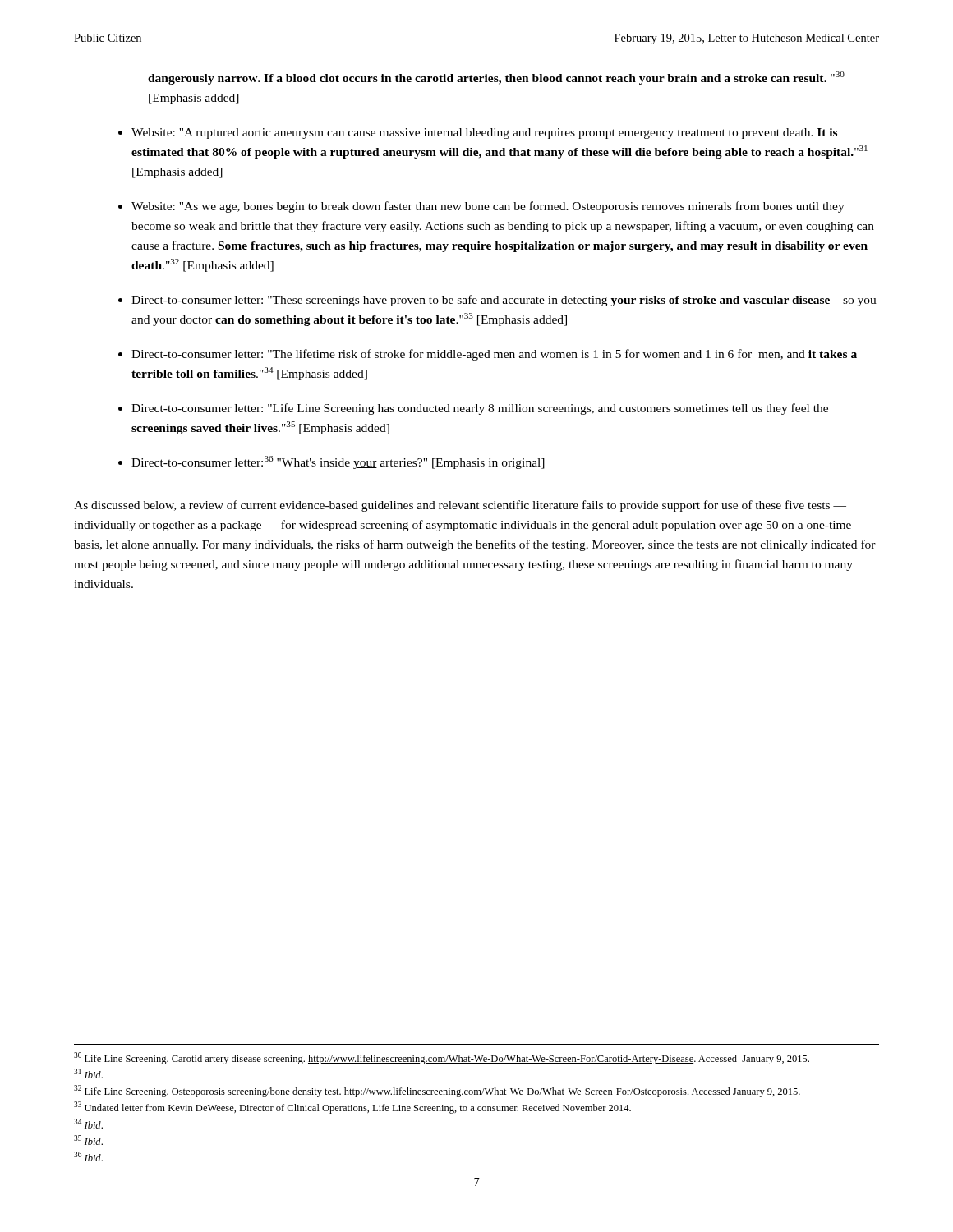The image size is (953, 1232).
Task: Click on the text starting "30 Life Line Screening."
Action: pyautogui.click(x=442, y=1058)
